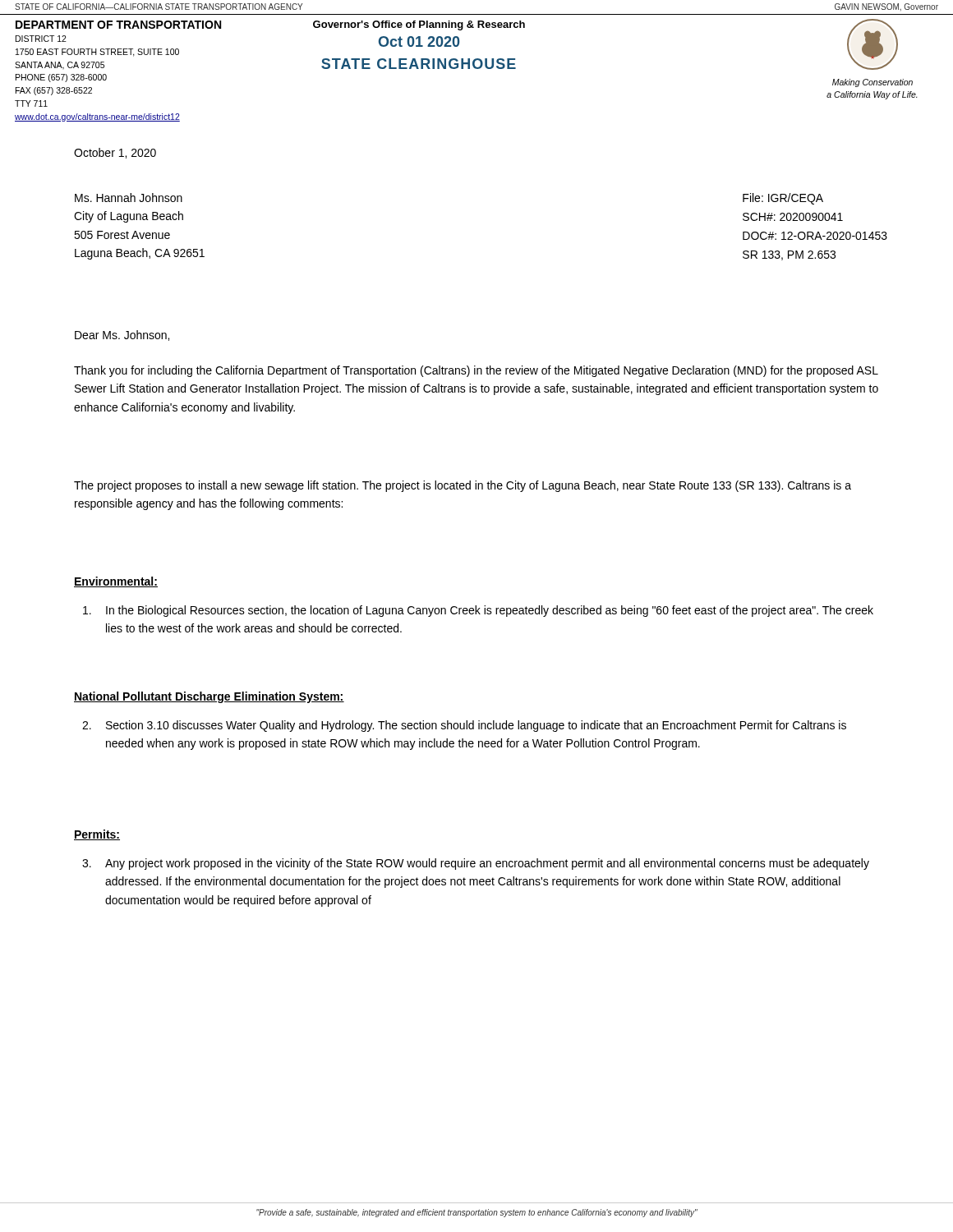Click on the text block that reads "Thank you for including the"
The image size is (953, 1232).
coord(476,389)
